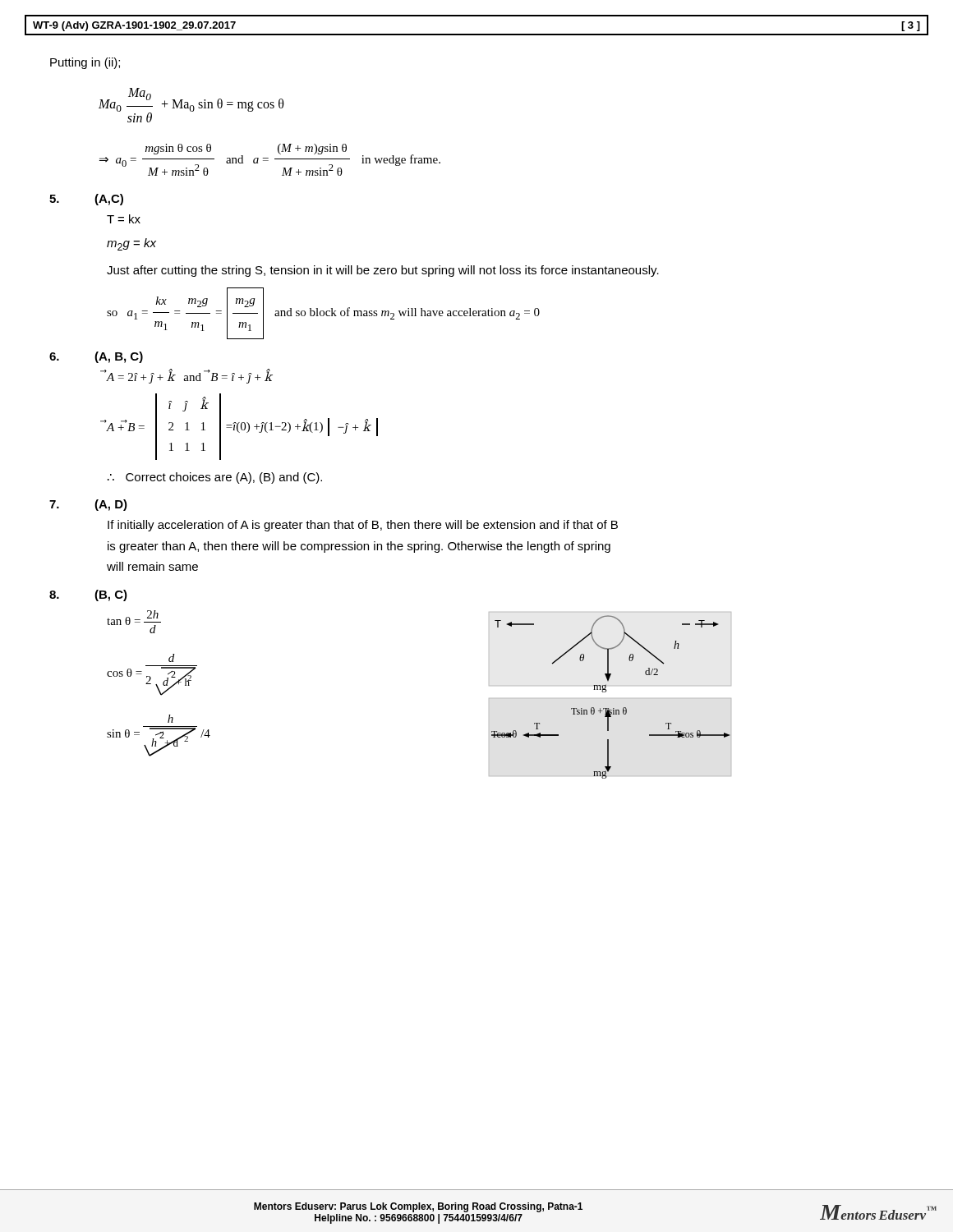Click on the passage starting "(A, B, C)"

pos(119,356)
